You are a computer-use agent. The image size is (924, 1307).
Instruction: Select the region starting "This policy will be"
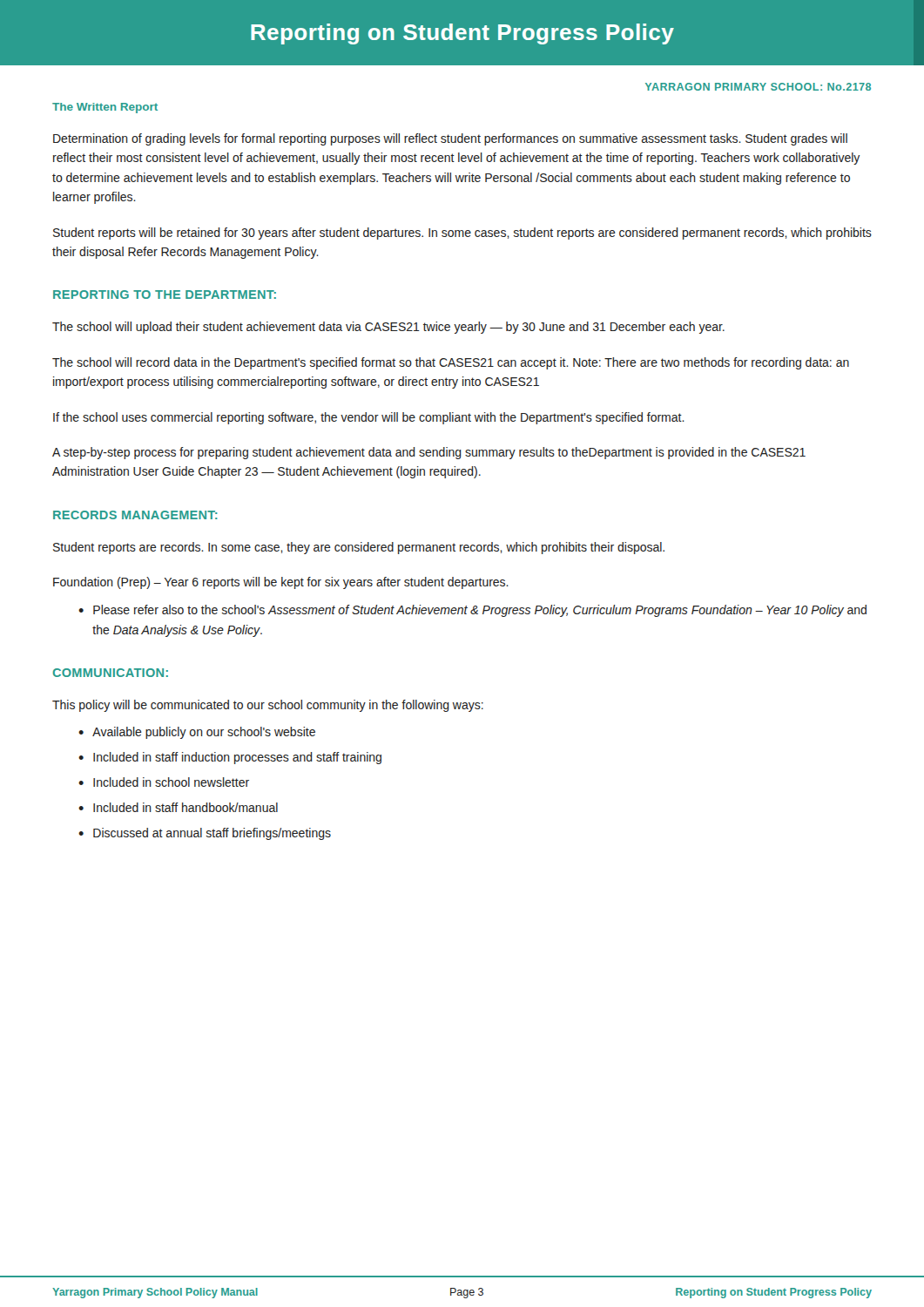268,705
